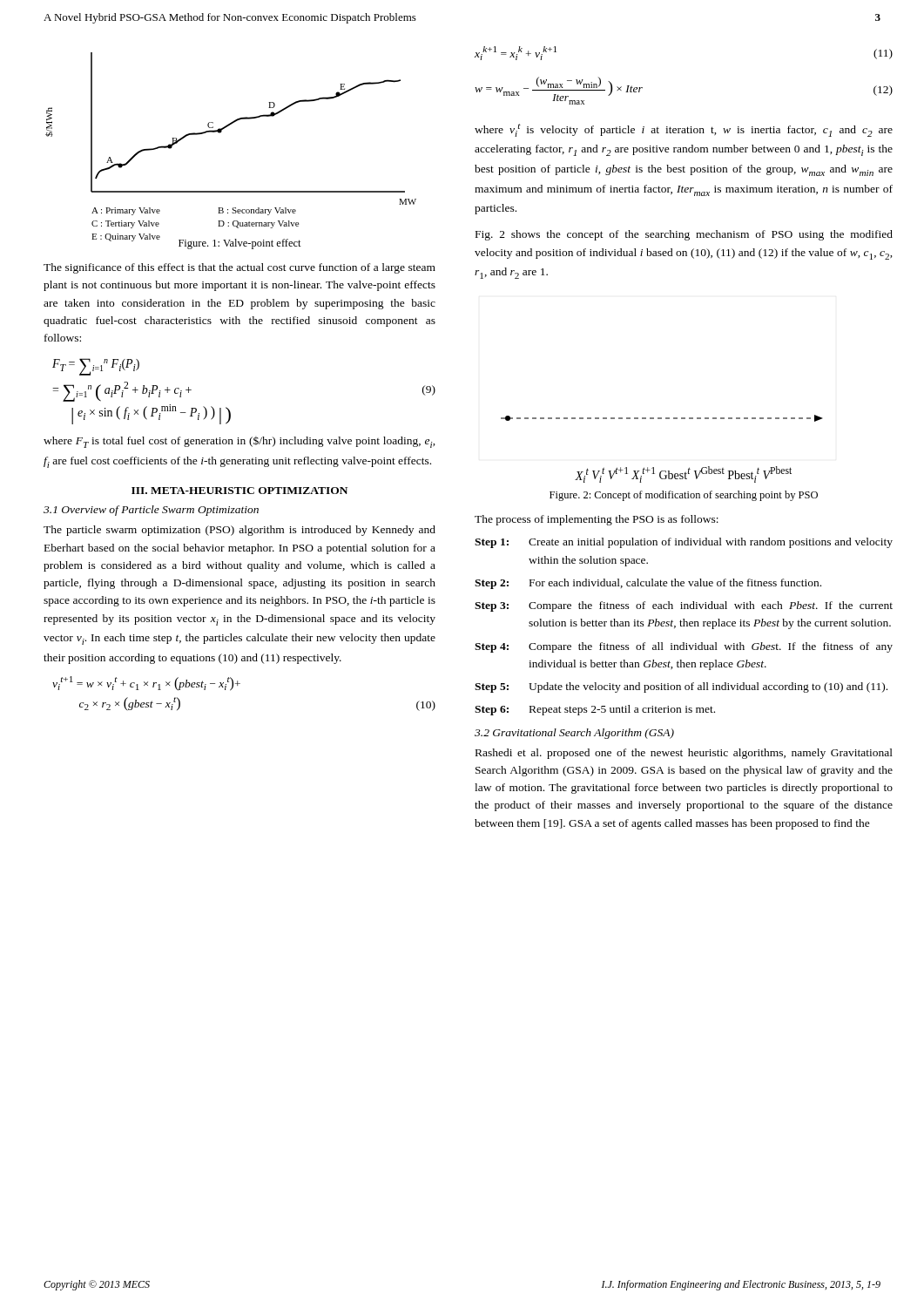Locate the section header that reads "3.1 Overview of Particle Swarm Optimization"
Viewport: 924px width, 1307px height.
151,510
